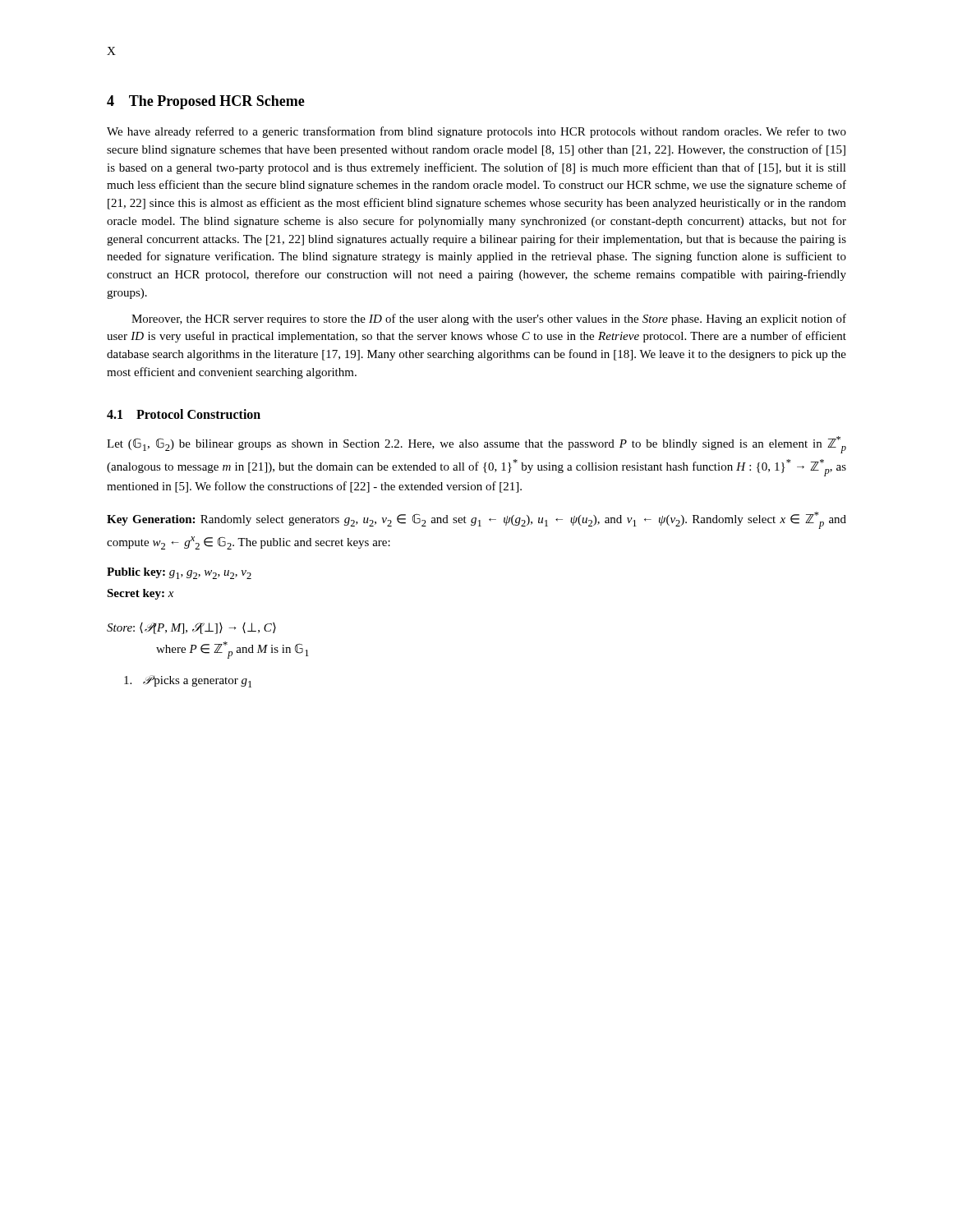Select the passage starting "Let (𝔾1, 𝔾2) be bilinear groups as"
This screenshot has height=1232, width=953.
(476, 464)
